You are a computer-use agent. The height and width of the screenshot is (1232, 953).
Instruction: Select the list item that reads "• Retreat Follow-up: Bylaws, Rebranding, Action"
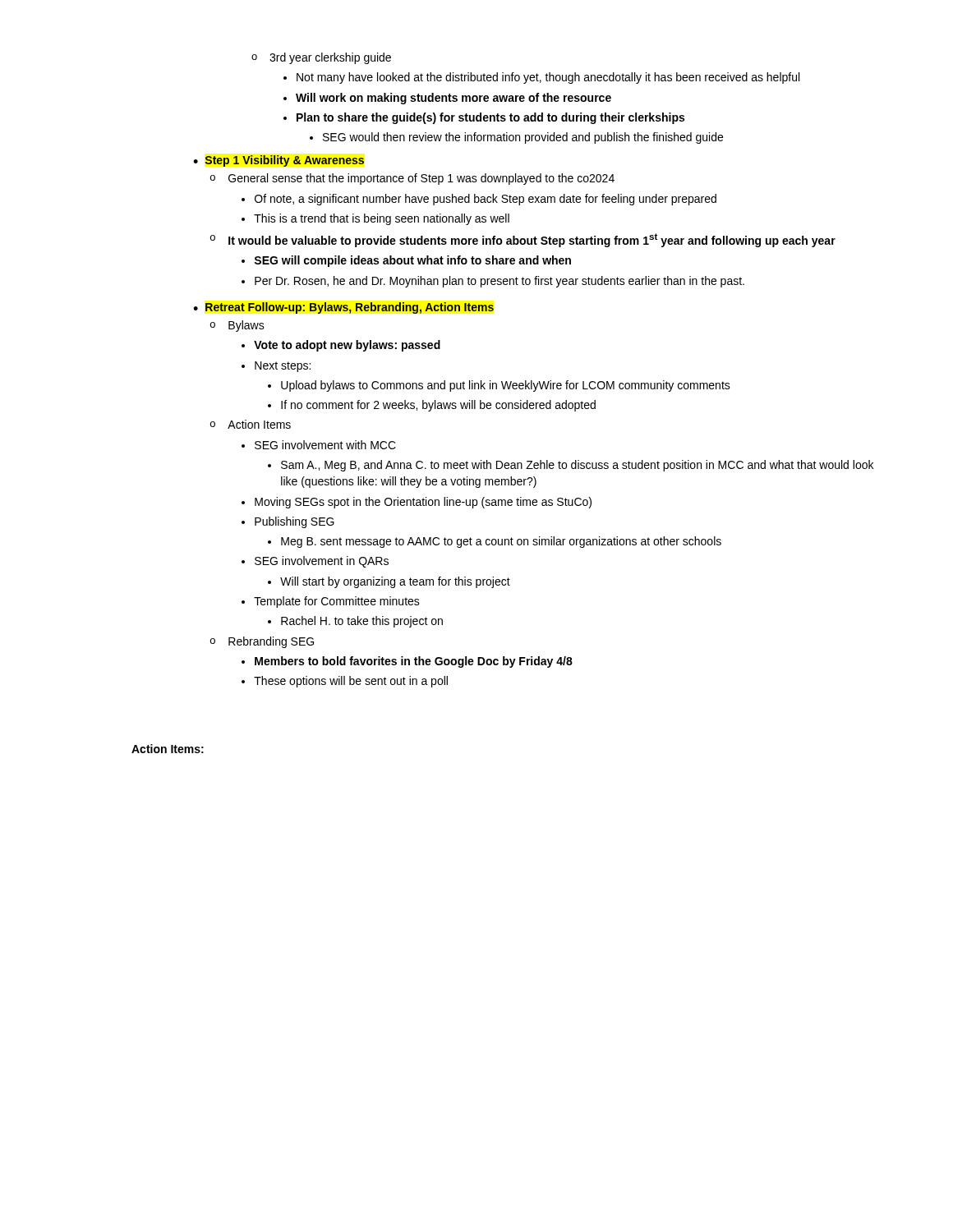[x=540, y=497]
